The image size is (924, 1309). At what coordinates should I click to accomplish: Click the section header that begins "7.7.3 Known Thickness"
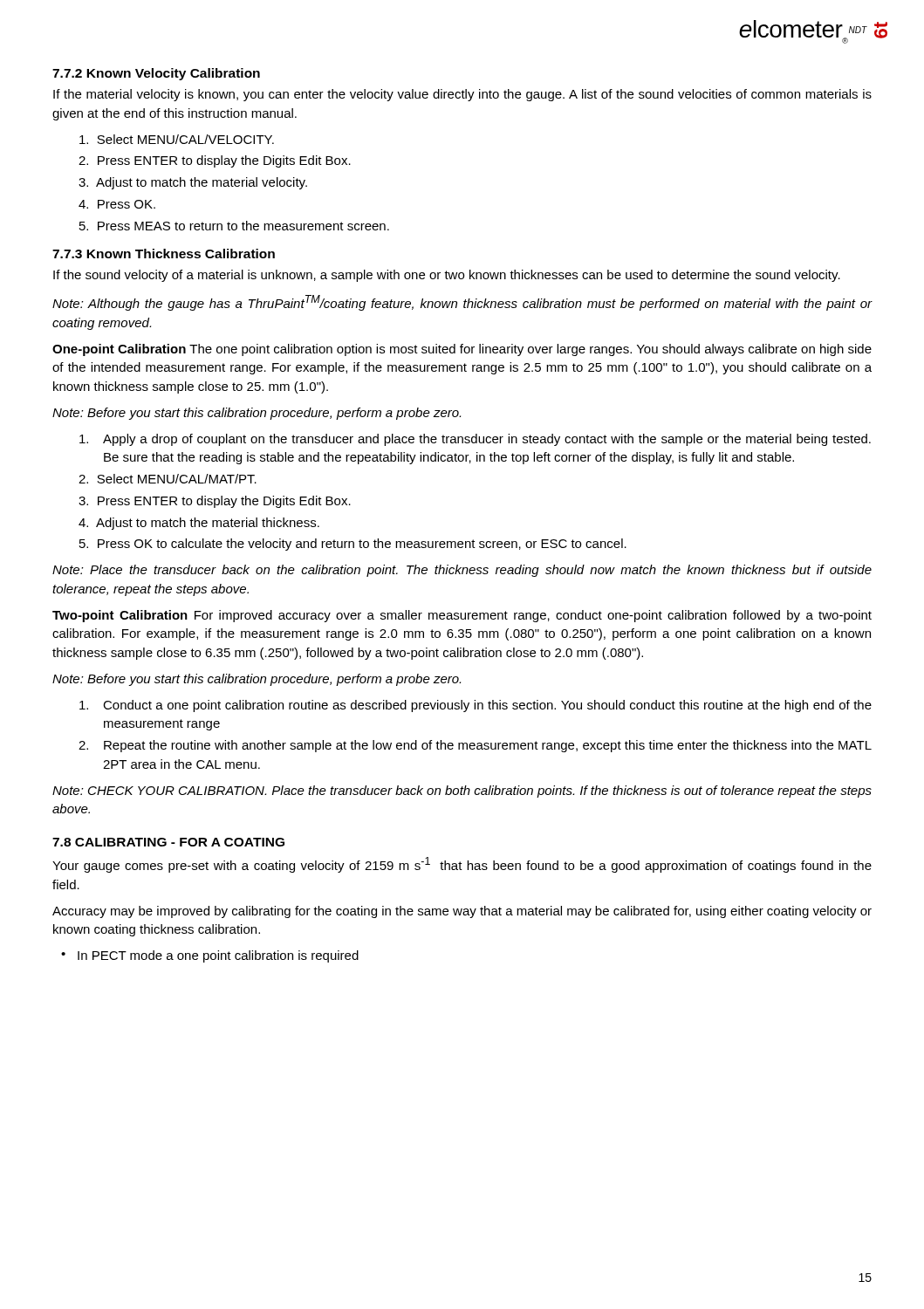point(164,254)
